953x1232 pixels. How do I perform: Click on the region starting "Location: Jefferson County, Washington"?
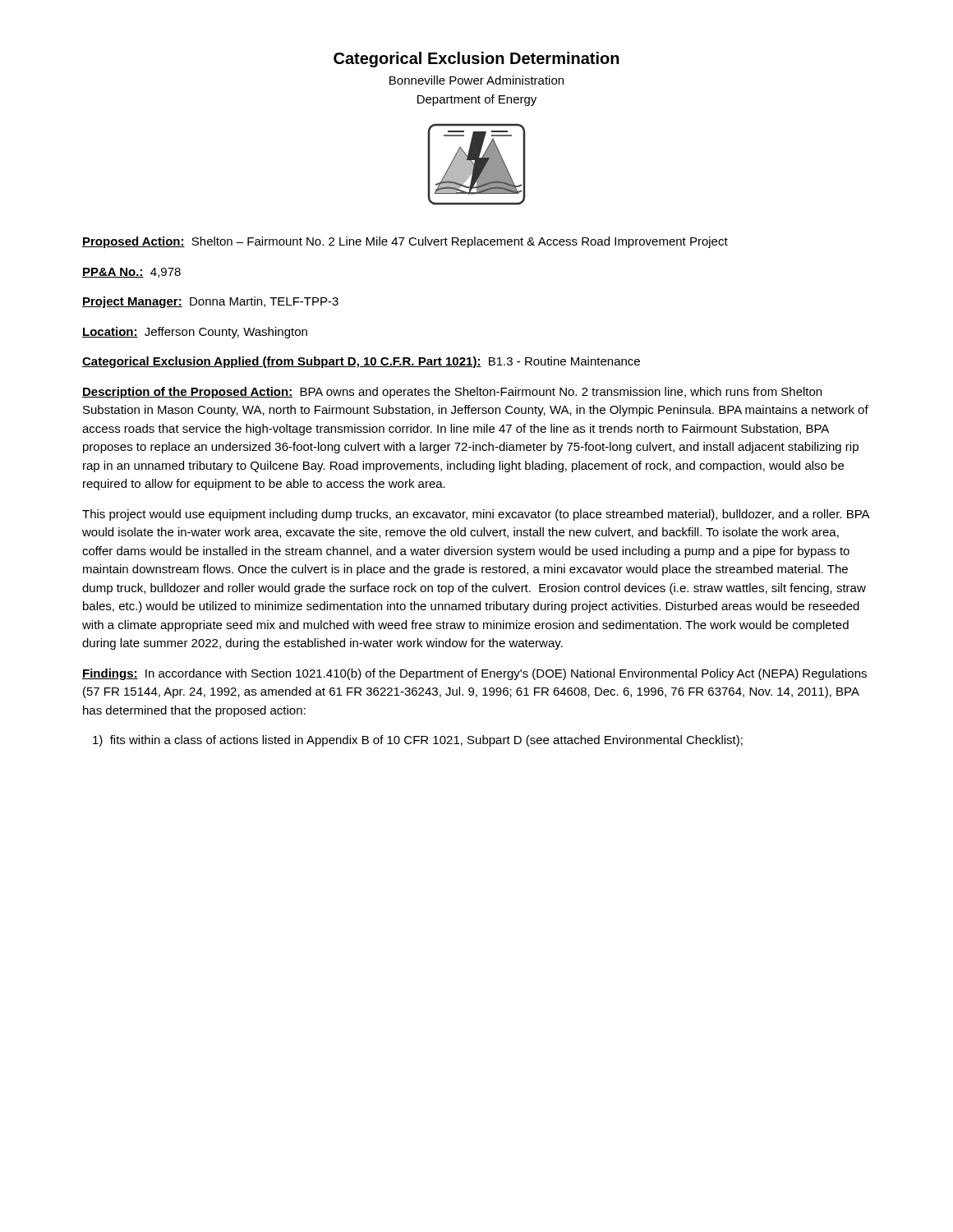(x=195, y=331)
